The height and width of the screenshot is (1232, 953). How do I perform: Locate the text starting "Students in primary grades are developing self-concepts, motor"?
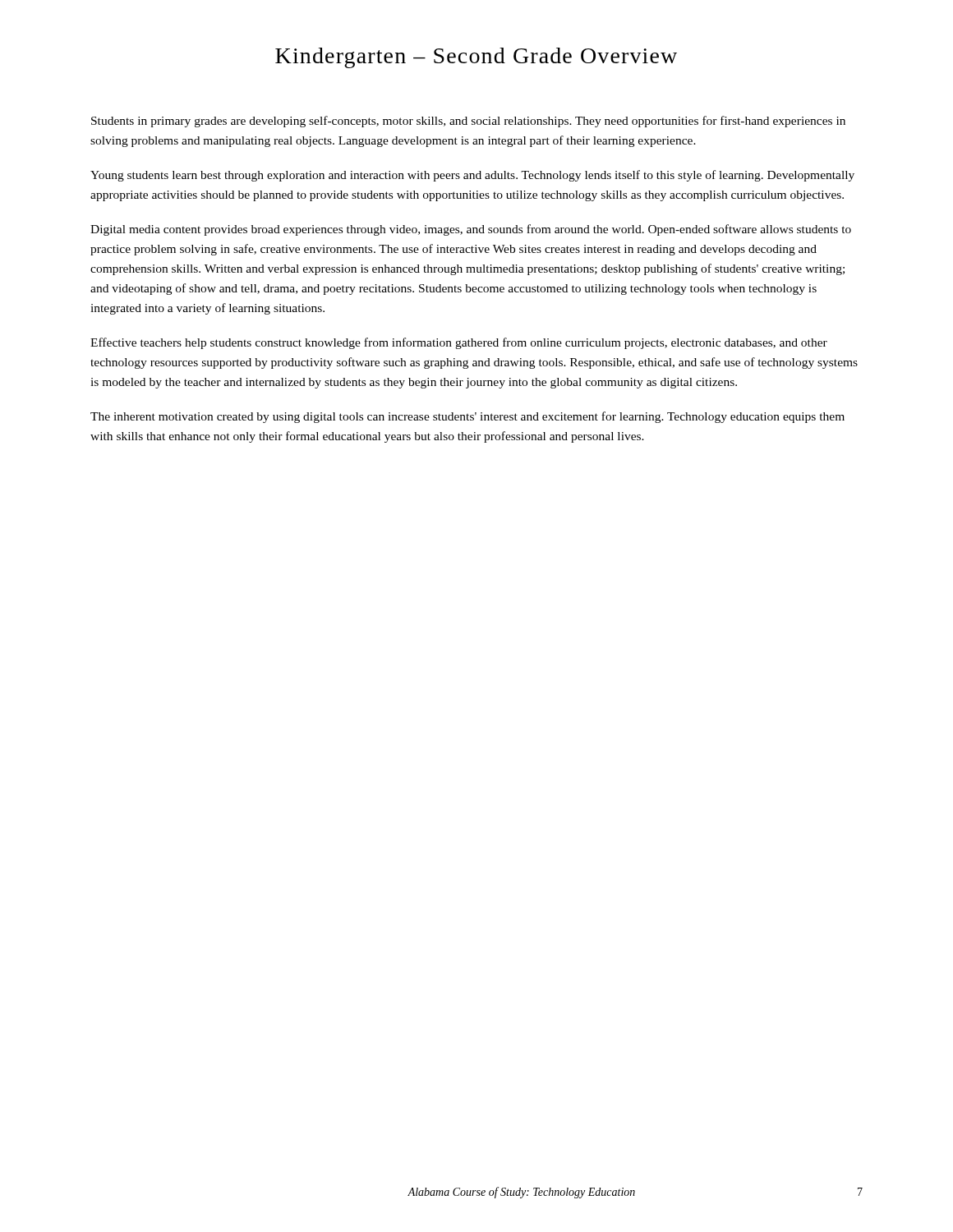[476, 131]
